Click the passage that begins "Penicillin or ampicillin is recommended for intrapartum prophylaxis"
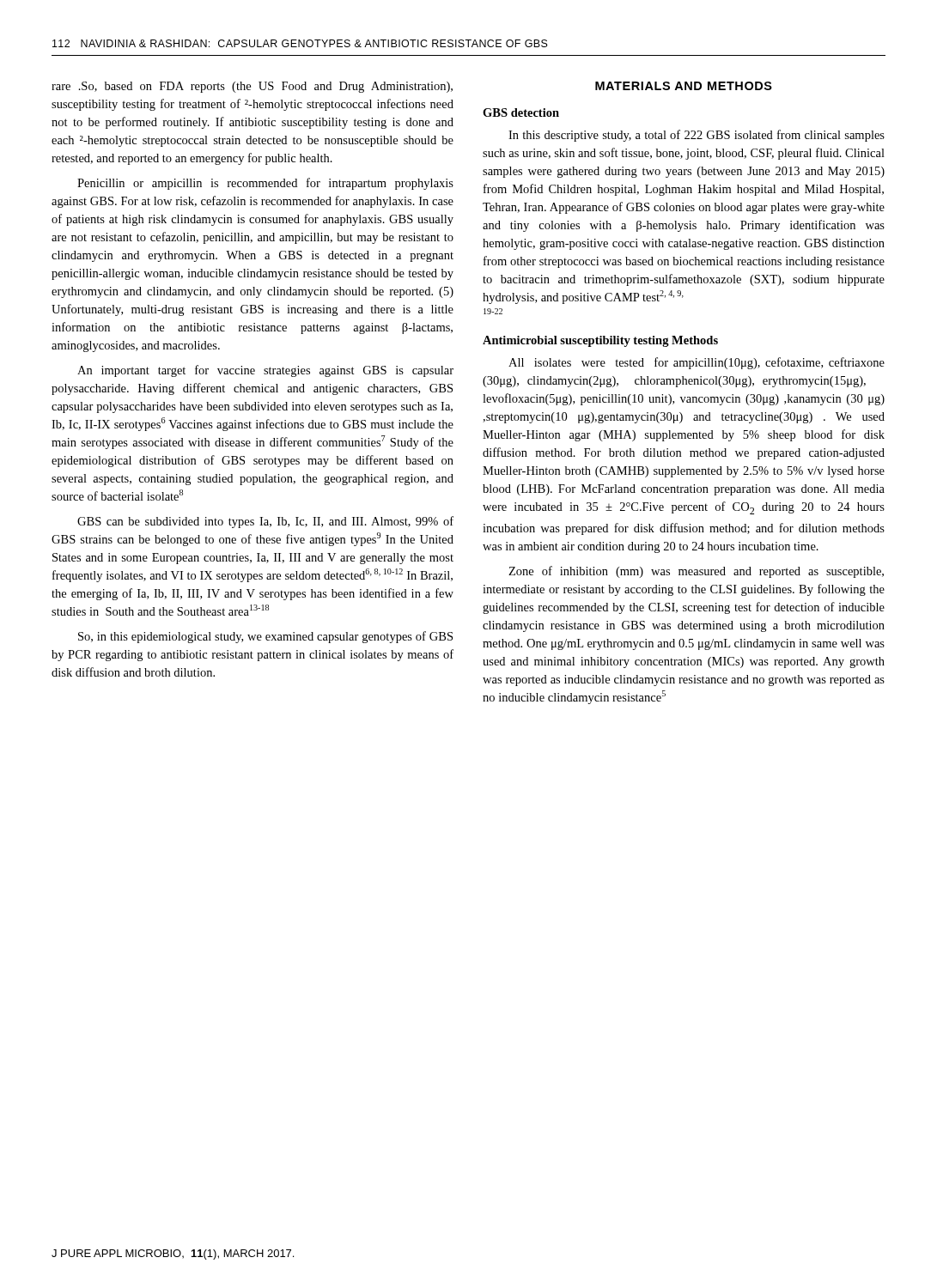The image size is (937, 1288). pos(253,265)
